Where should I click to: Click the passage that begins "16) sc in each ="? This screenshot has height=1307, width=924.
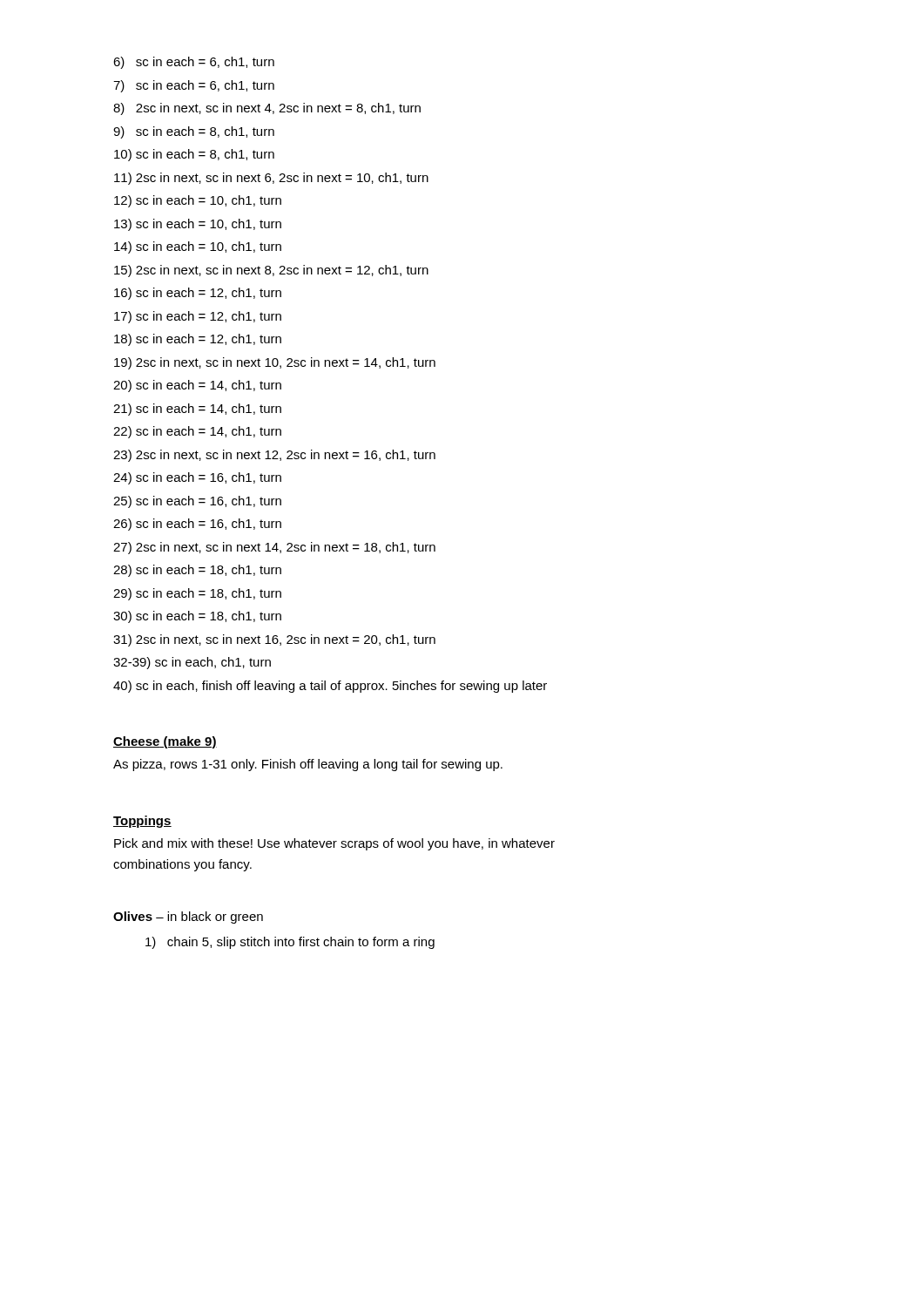(198, 292)
